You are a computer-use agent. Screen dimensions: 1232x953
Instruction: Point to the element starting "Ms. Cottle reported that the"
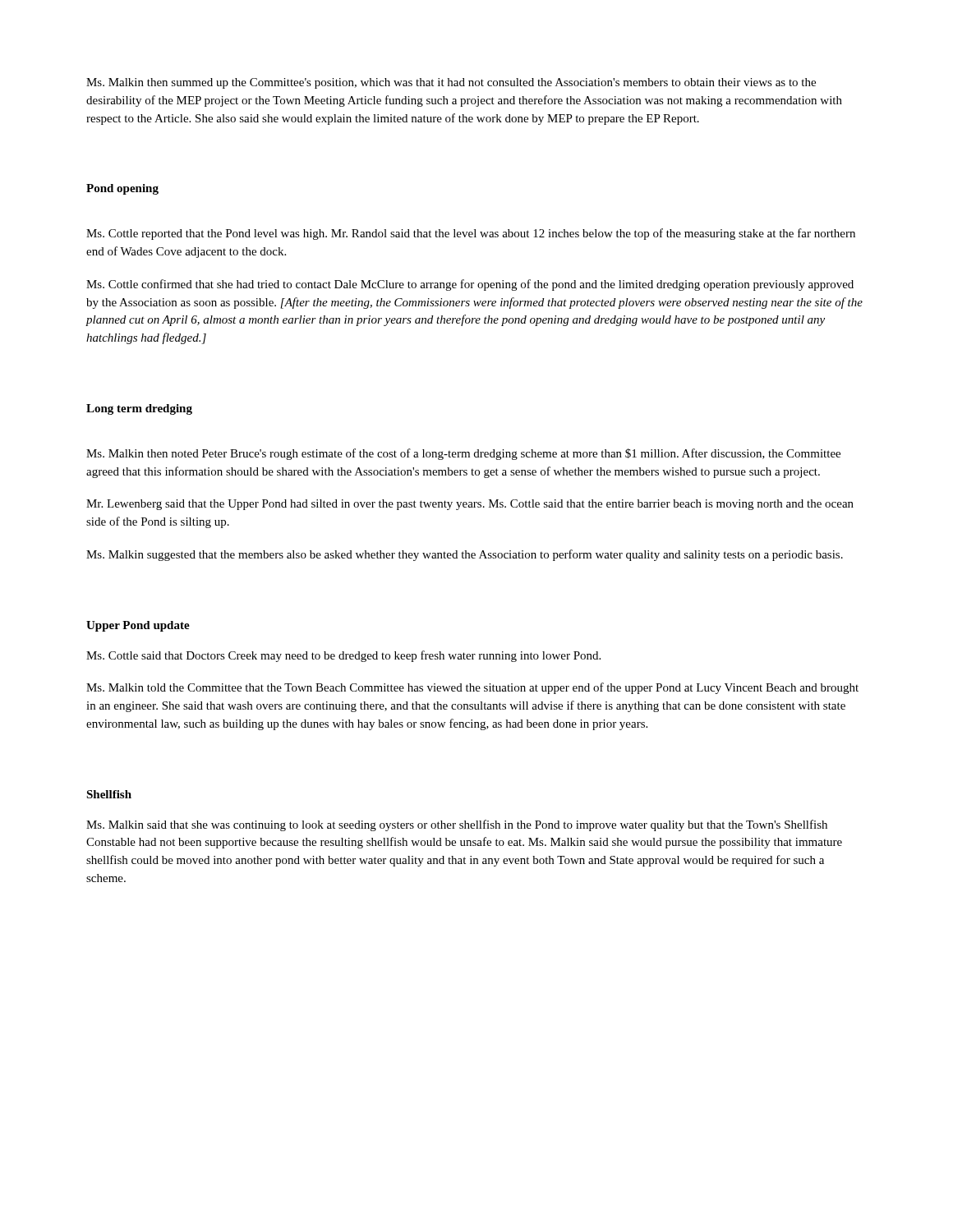pos(471,242)
